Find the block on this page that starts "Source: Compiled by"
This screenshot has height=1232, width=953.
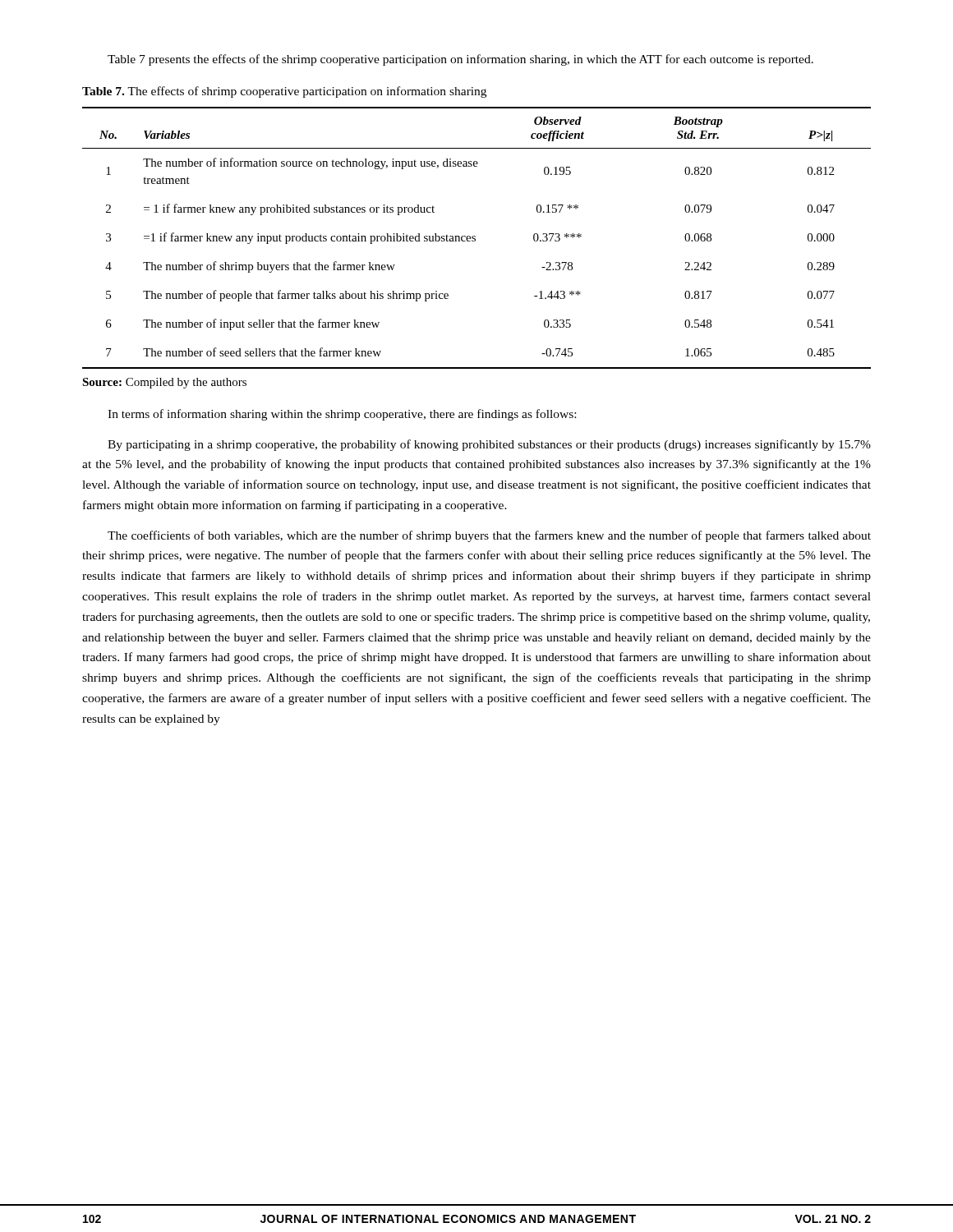coord(165,382)
